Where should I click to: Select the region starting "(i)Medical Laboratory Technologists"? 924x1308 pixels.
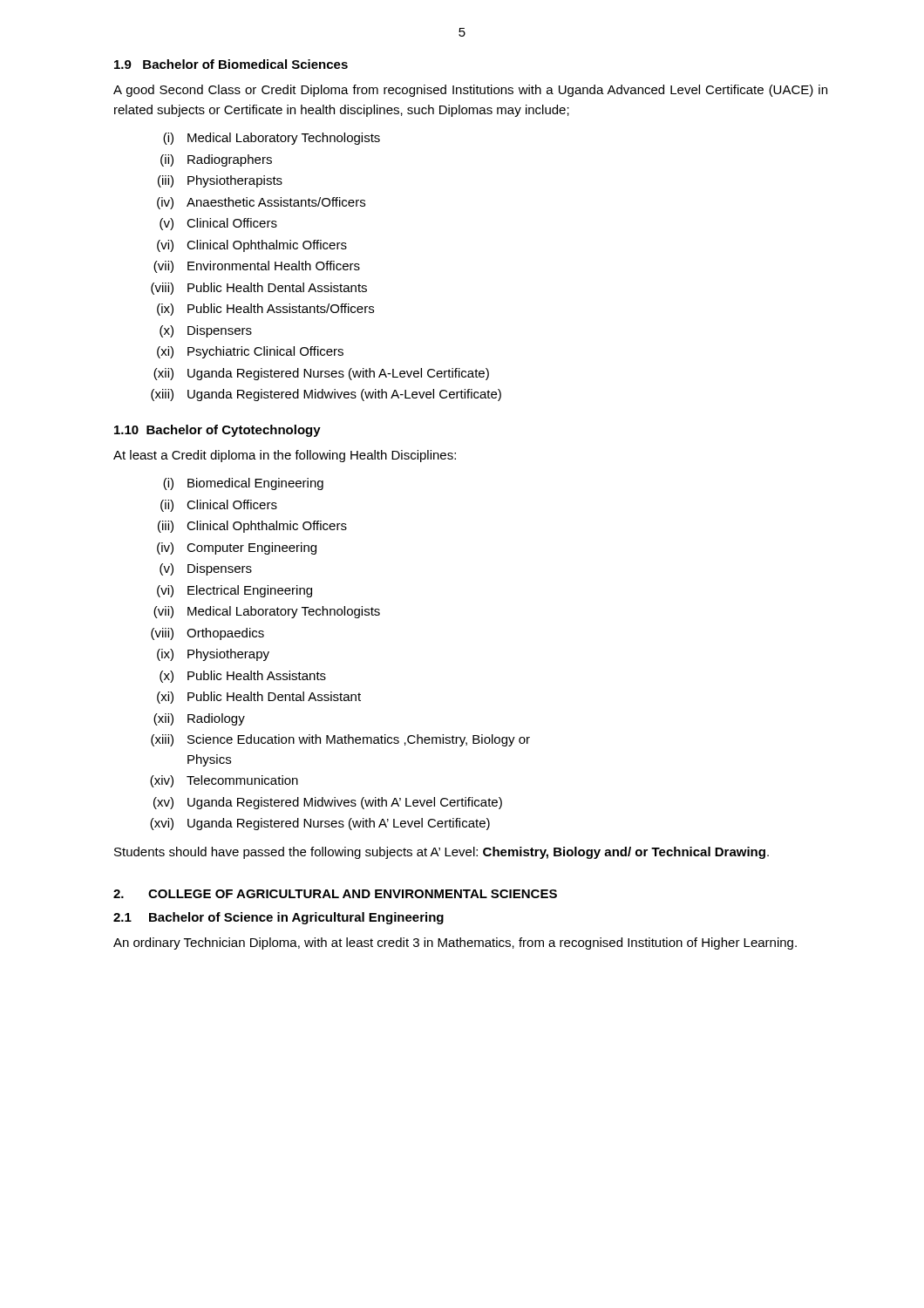pyautogui.click(x=272, y=139)
